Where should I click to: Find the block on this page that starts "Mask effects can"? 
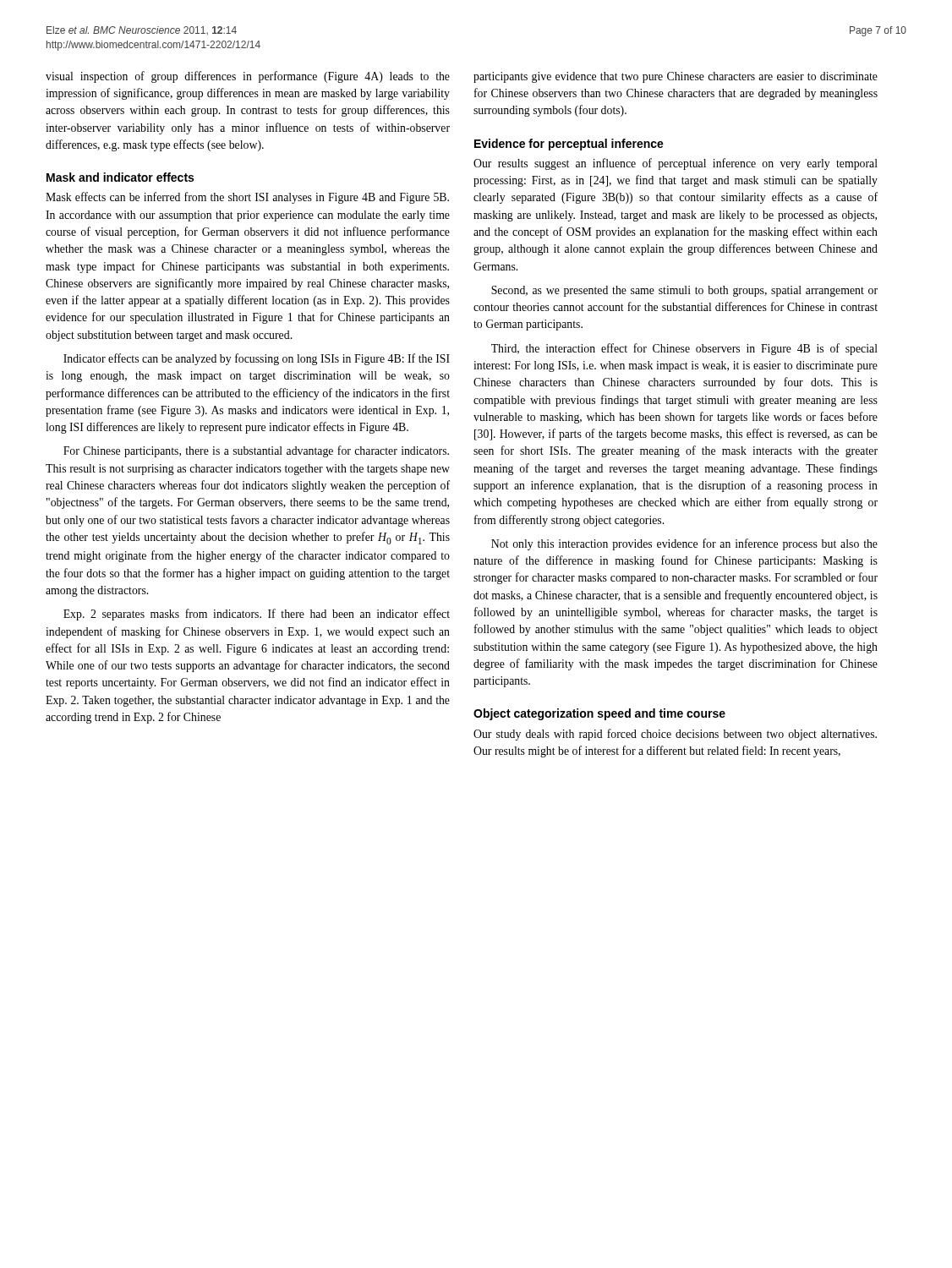pyautogui.click(x=248, y=458)
